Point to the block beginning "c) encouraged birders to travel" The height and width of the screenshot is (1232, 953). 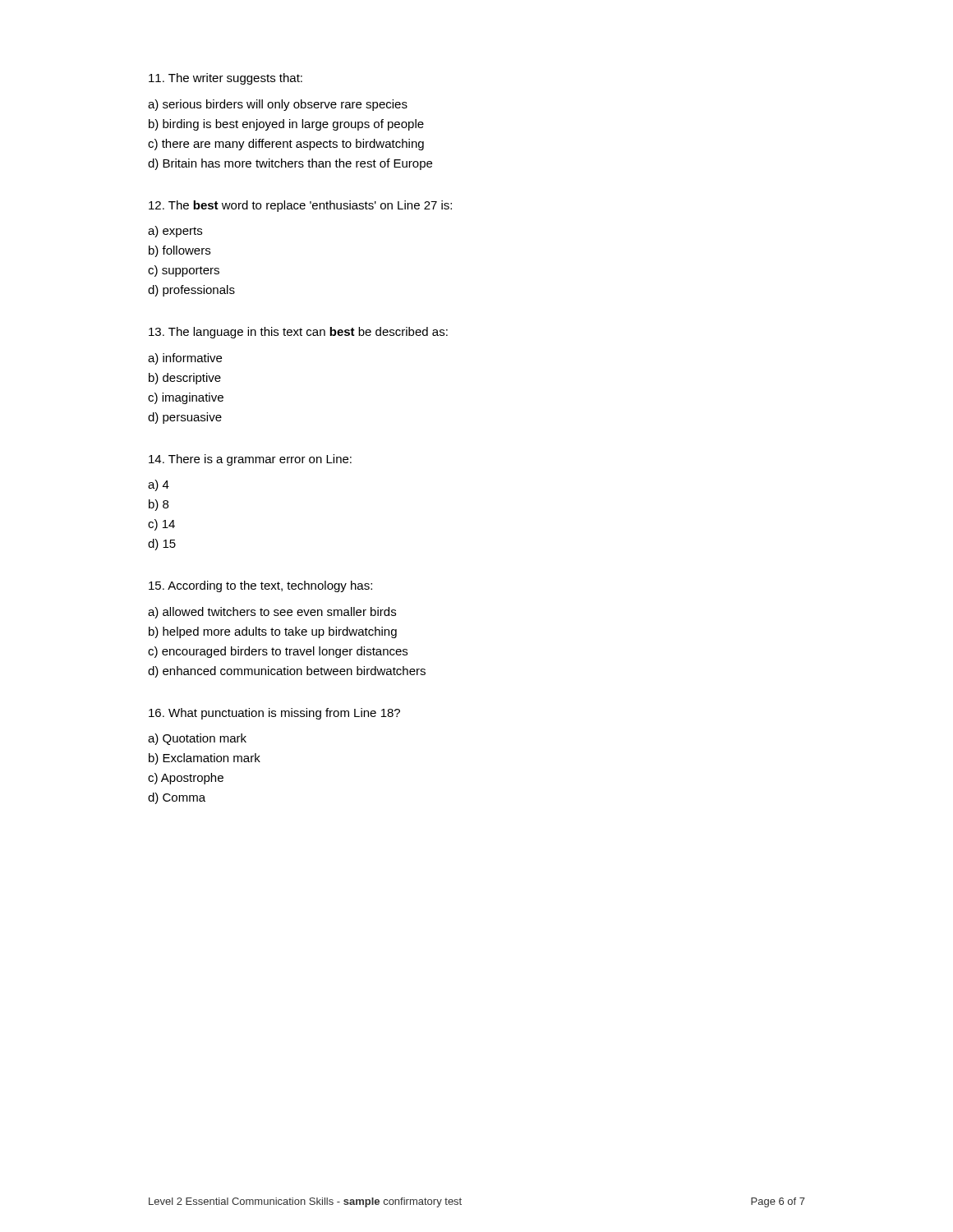(x=278, y=650)
